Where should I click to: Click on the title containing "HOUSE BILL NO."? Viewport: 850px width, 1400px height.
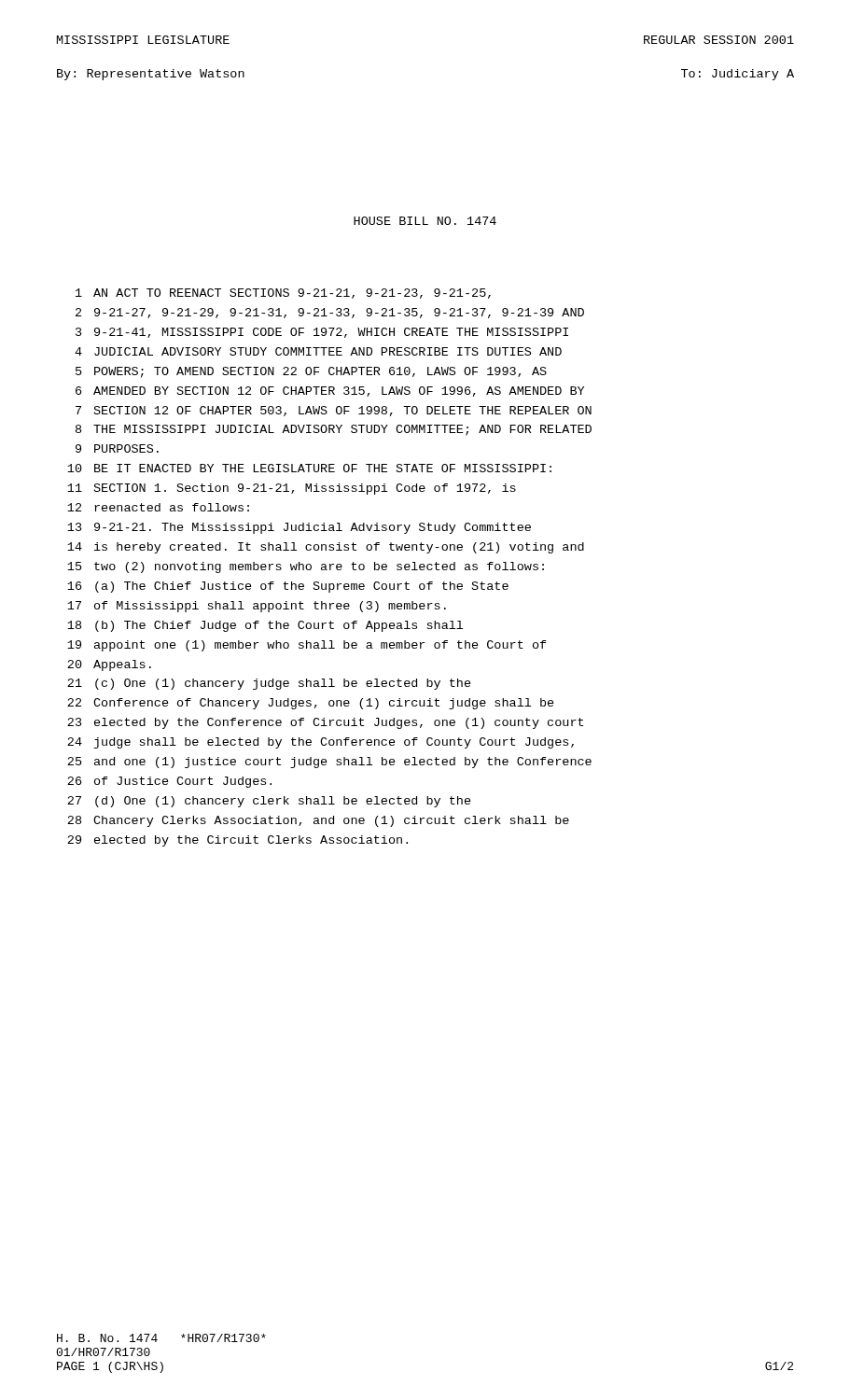point(425,222)
